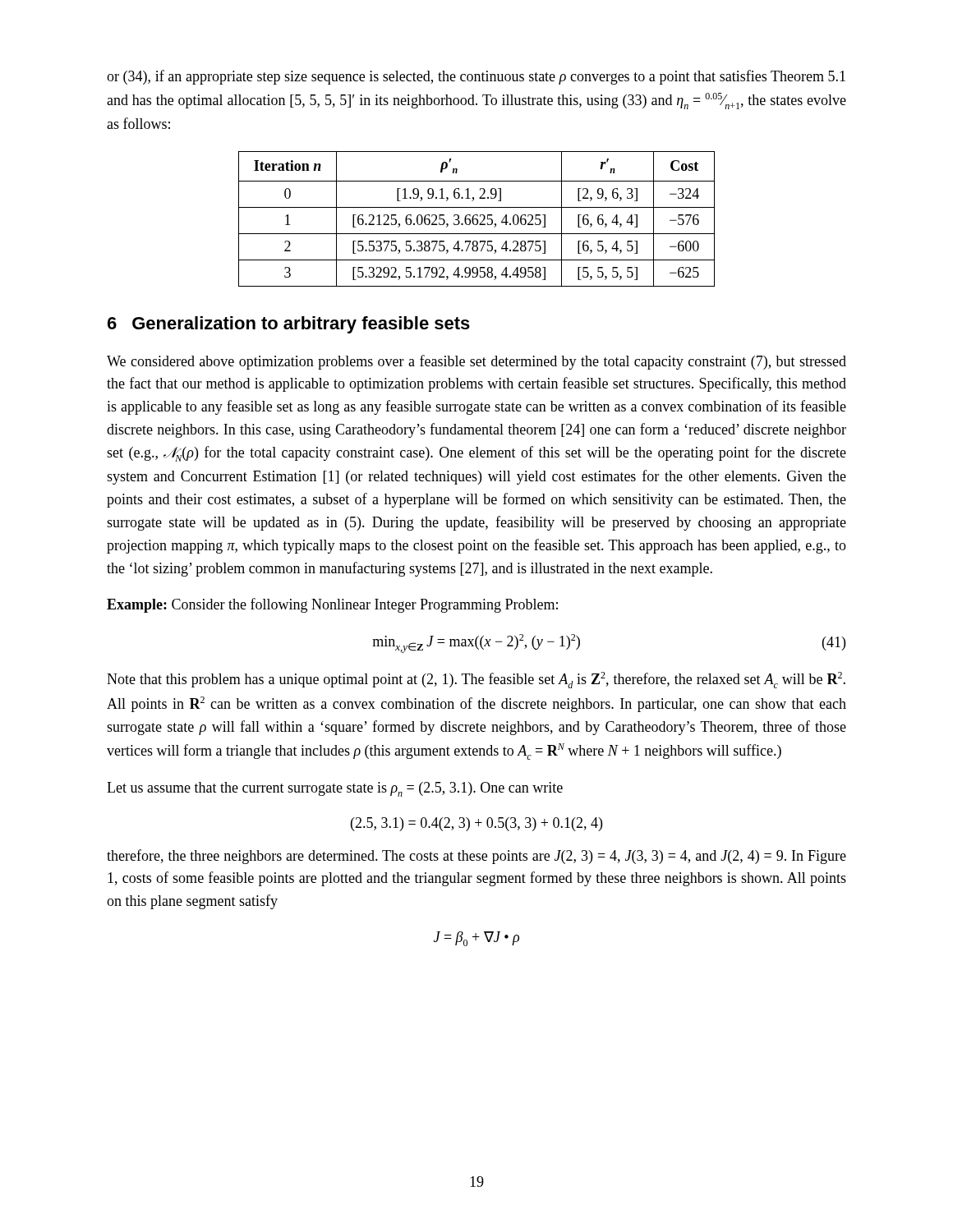Viewport: 953px width, 1232px height.
Task: Select the element starting "(2.5, 3.1) = 0.4(2, 3) + 0.5(3, 3)"
Action: 476,823
